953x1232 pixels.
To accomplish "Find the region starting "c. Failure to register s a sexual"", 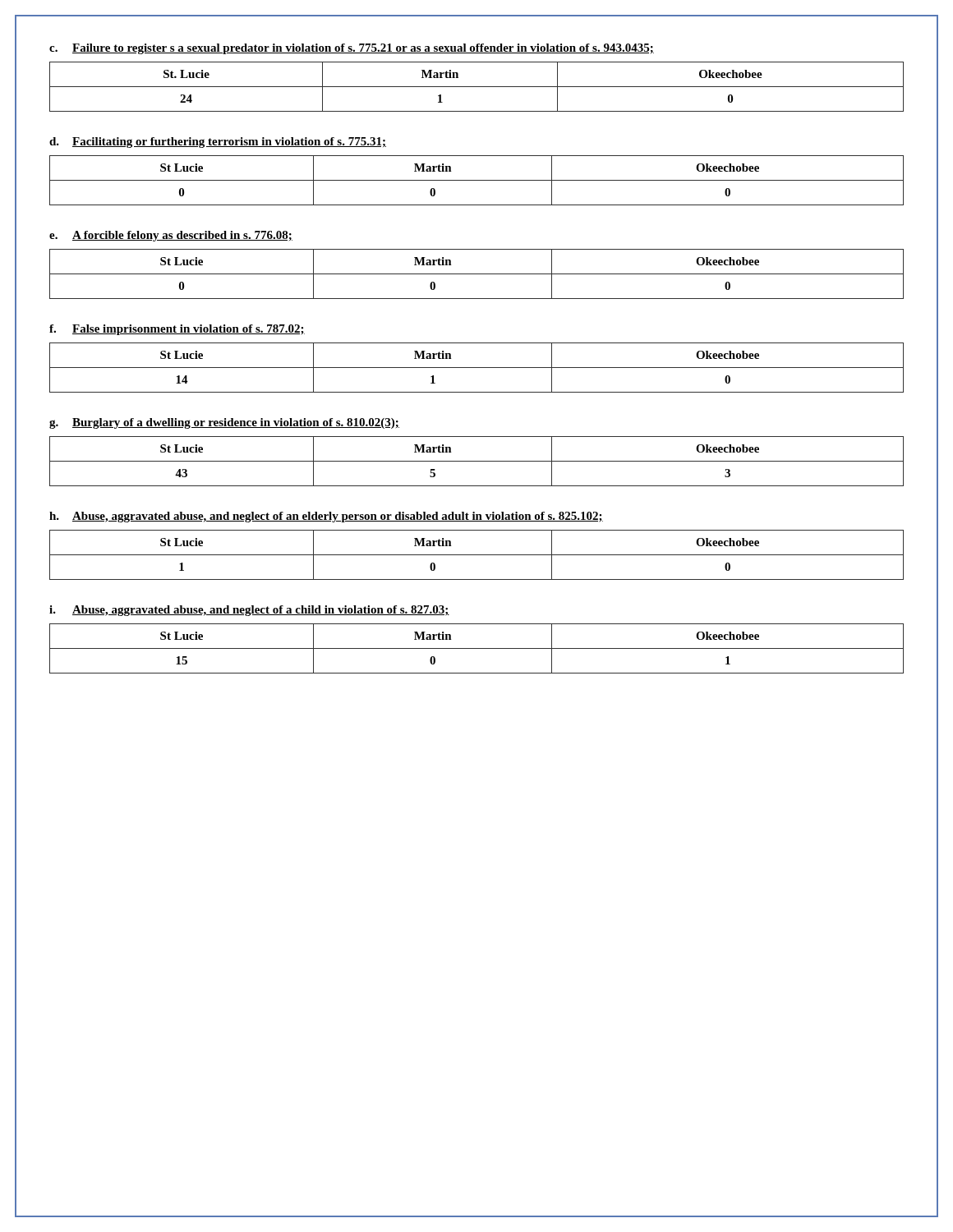I will pyautogui.click(x=476, y=76).
